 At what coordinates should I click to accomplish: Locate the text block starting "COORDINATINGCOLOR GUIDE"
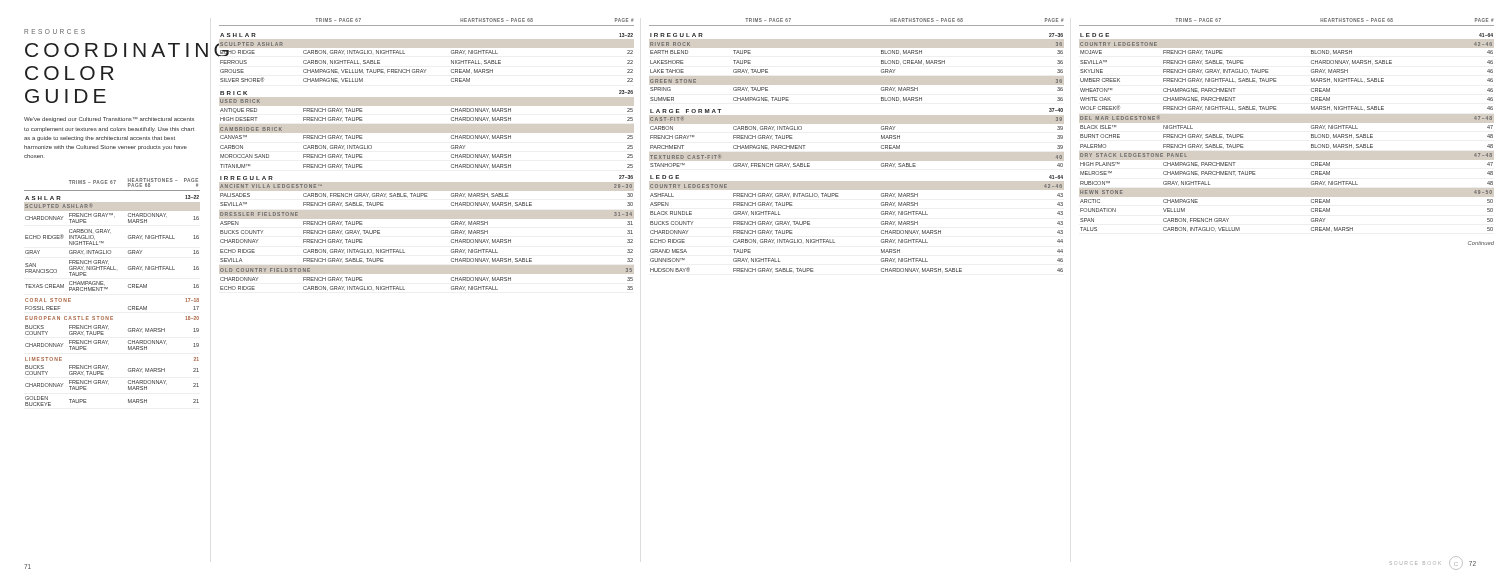click(112, 73)
